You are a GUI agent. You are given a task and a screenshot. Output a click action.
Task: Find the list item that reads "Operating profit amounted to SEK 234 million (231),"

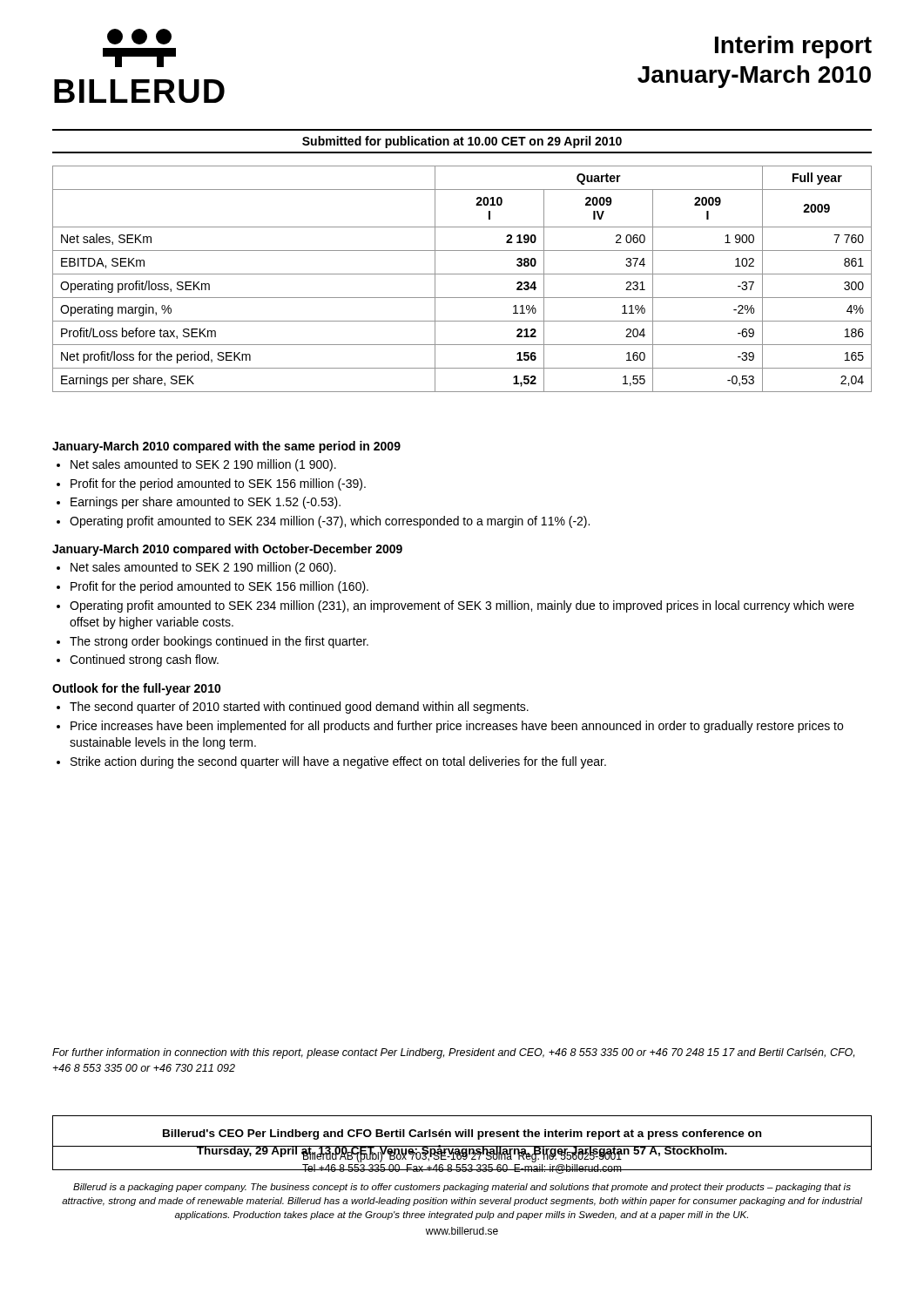pos(462,614)
